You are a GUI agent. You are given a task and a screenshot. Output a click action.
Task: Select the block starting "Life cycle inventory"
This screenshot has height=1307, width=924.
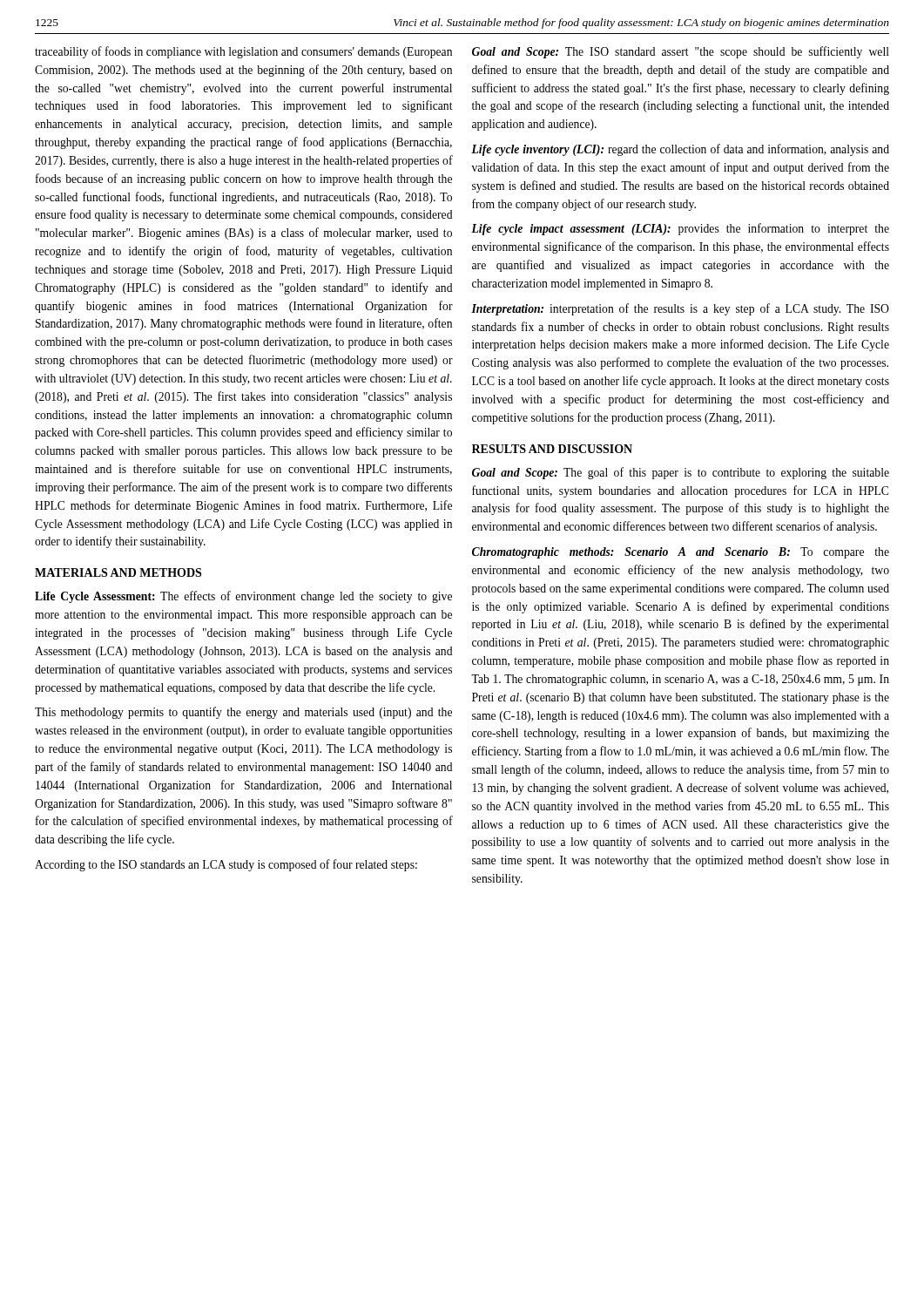(x=680, y=178)
